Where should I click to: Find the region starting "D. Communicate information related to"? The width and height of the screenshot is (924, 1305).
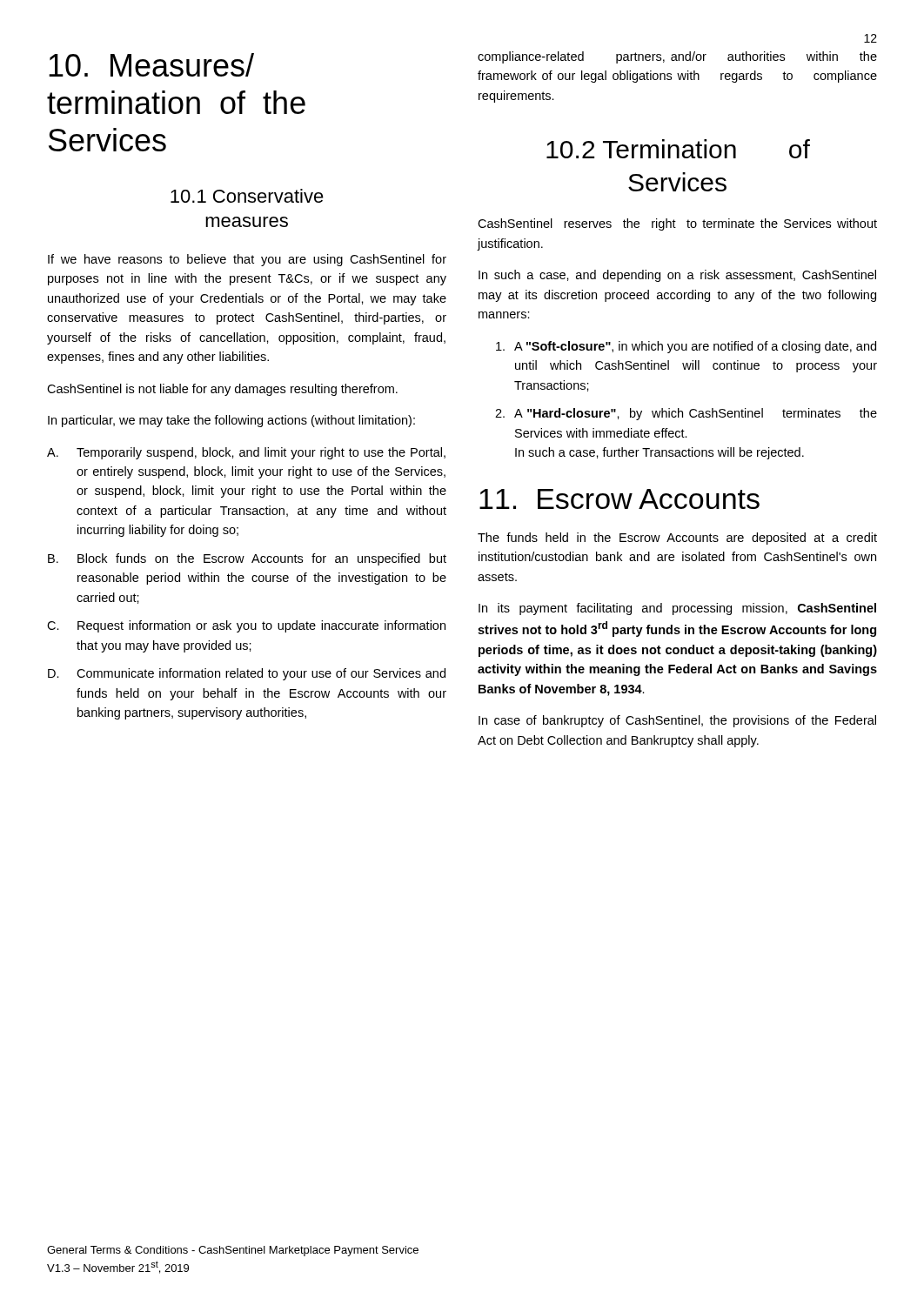tap(247, 693)
